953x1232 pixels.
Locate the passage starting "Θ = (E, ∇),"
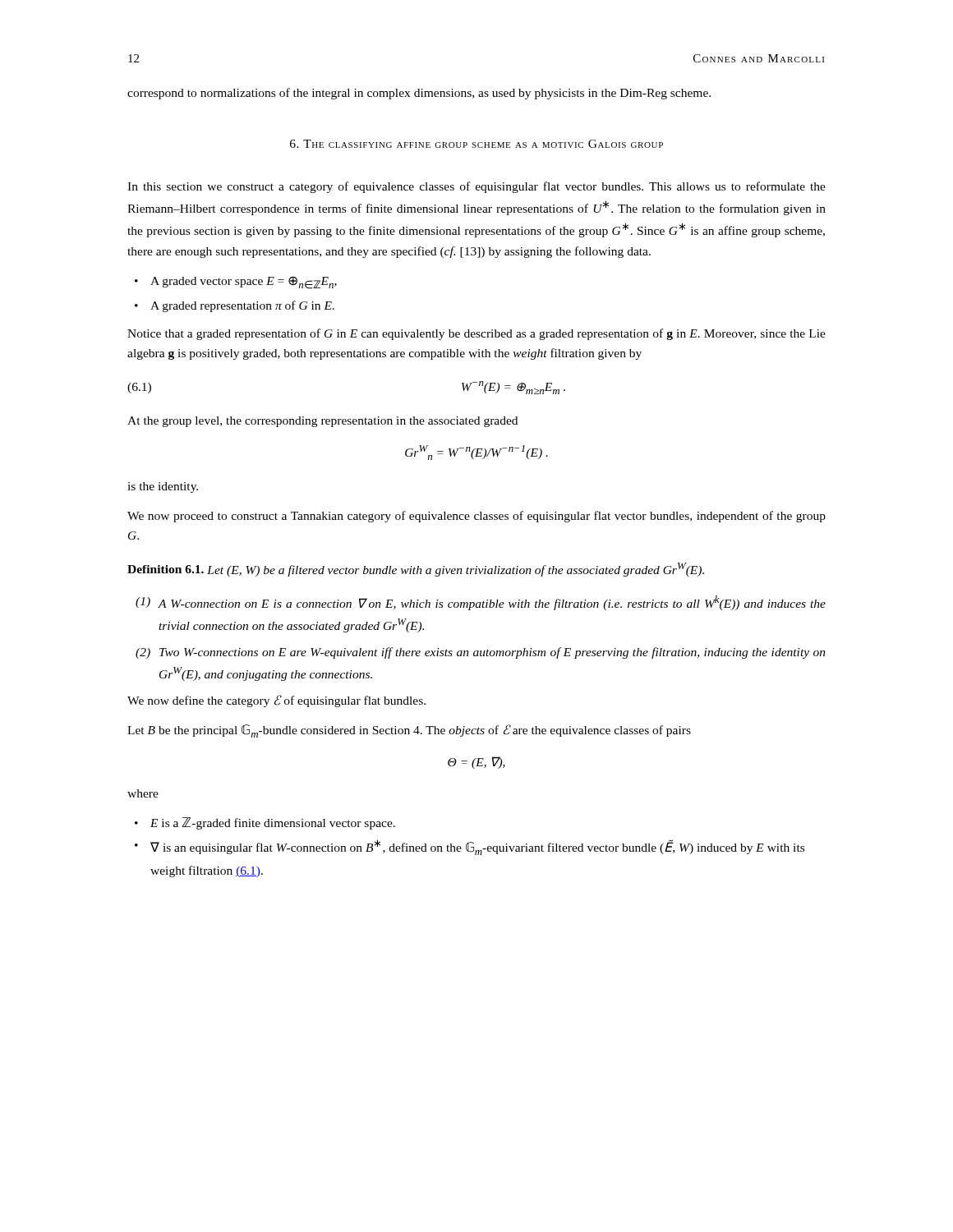[476, 762]
